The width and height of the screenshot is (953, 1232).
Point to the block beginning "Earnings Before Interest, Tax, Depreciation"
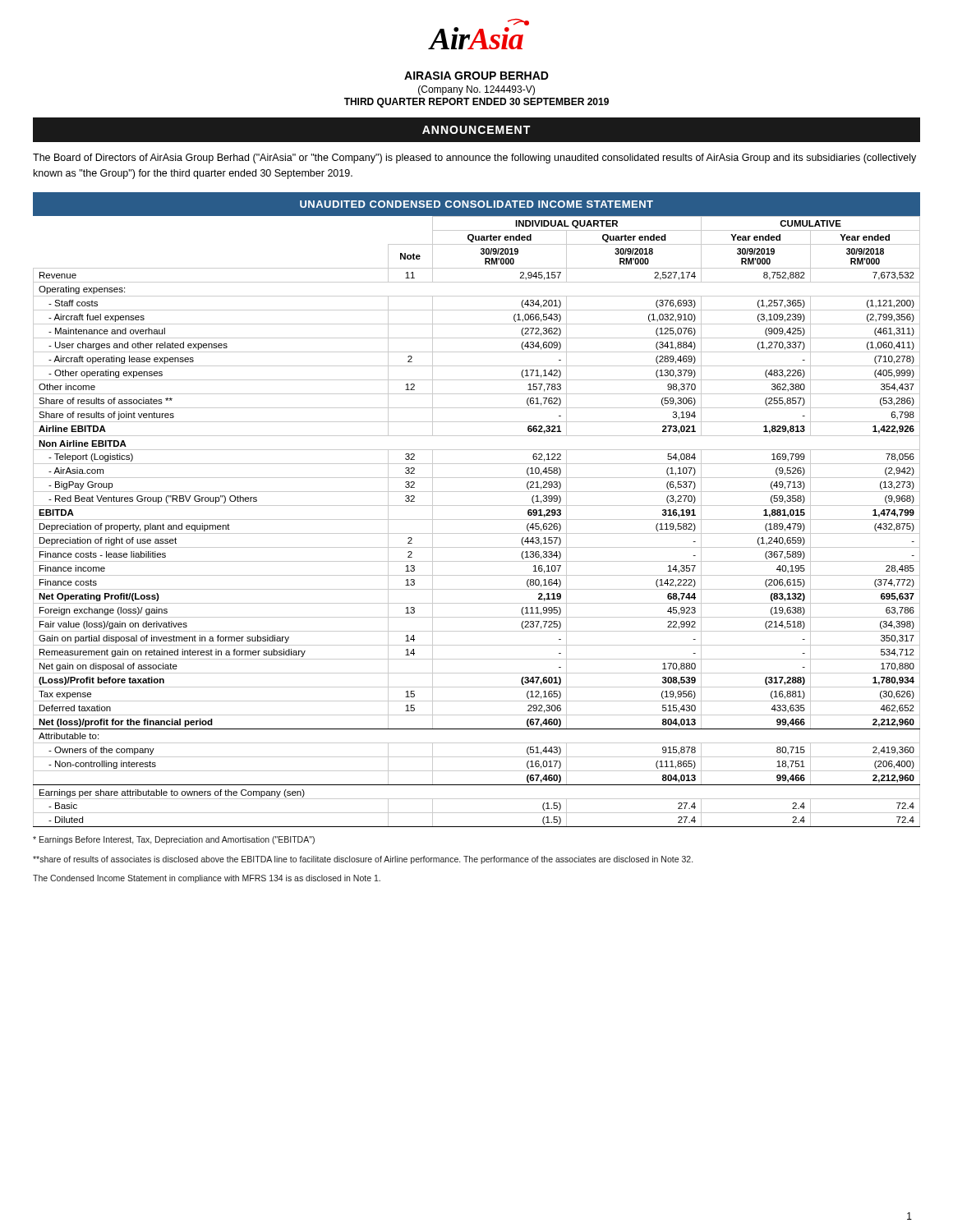point(174,839)
